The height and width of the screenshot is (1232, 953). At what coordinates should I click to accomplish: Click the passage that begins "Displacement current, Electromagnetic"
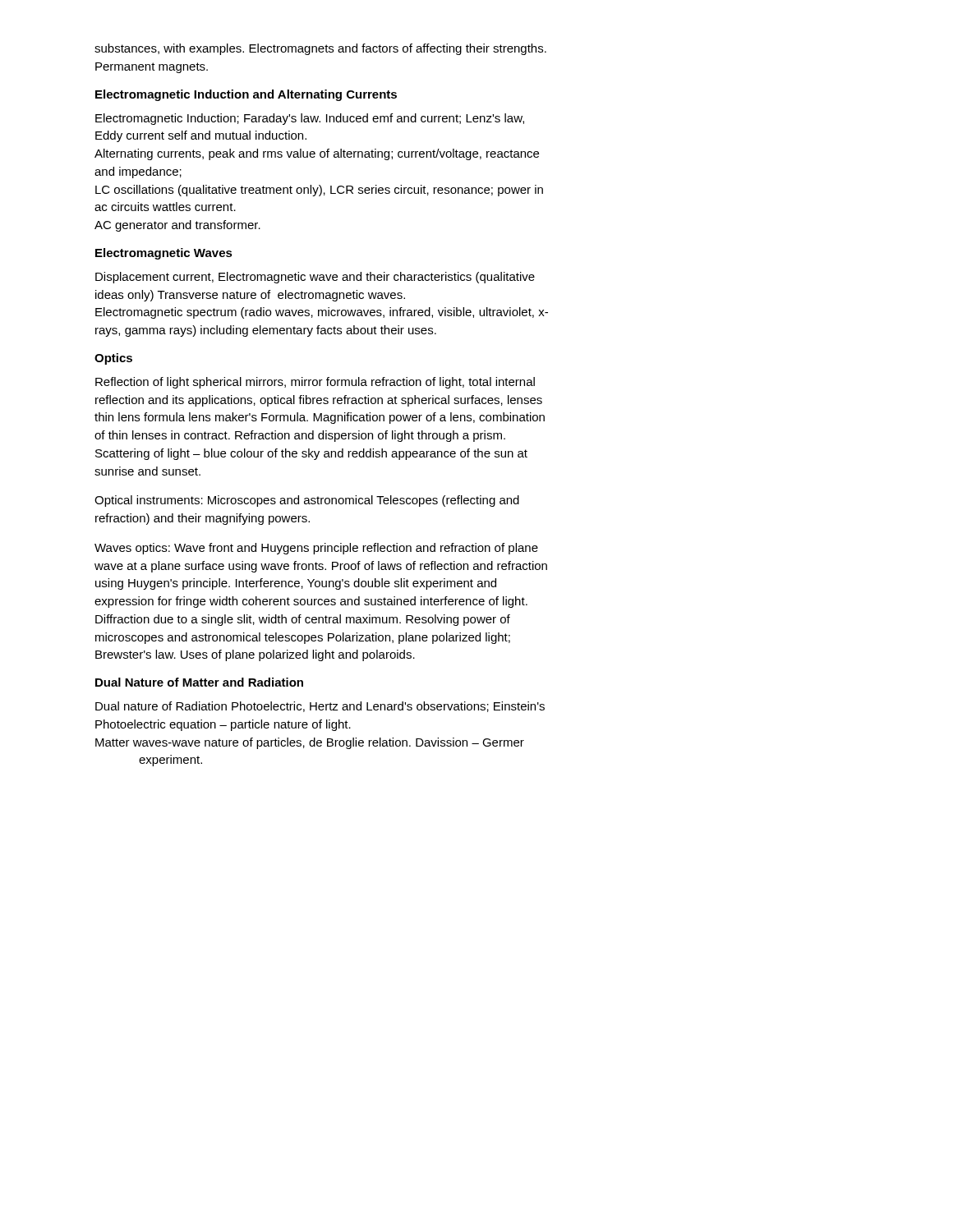321,303
